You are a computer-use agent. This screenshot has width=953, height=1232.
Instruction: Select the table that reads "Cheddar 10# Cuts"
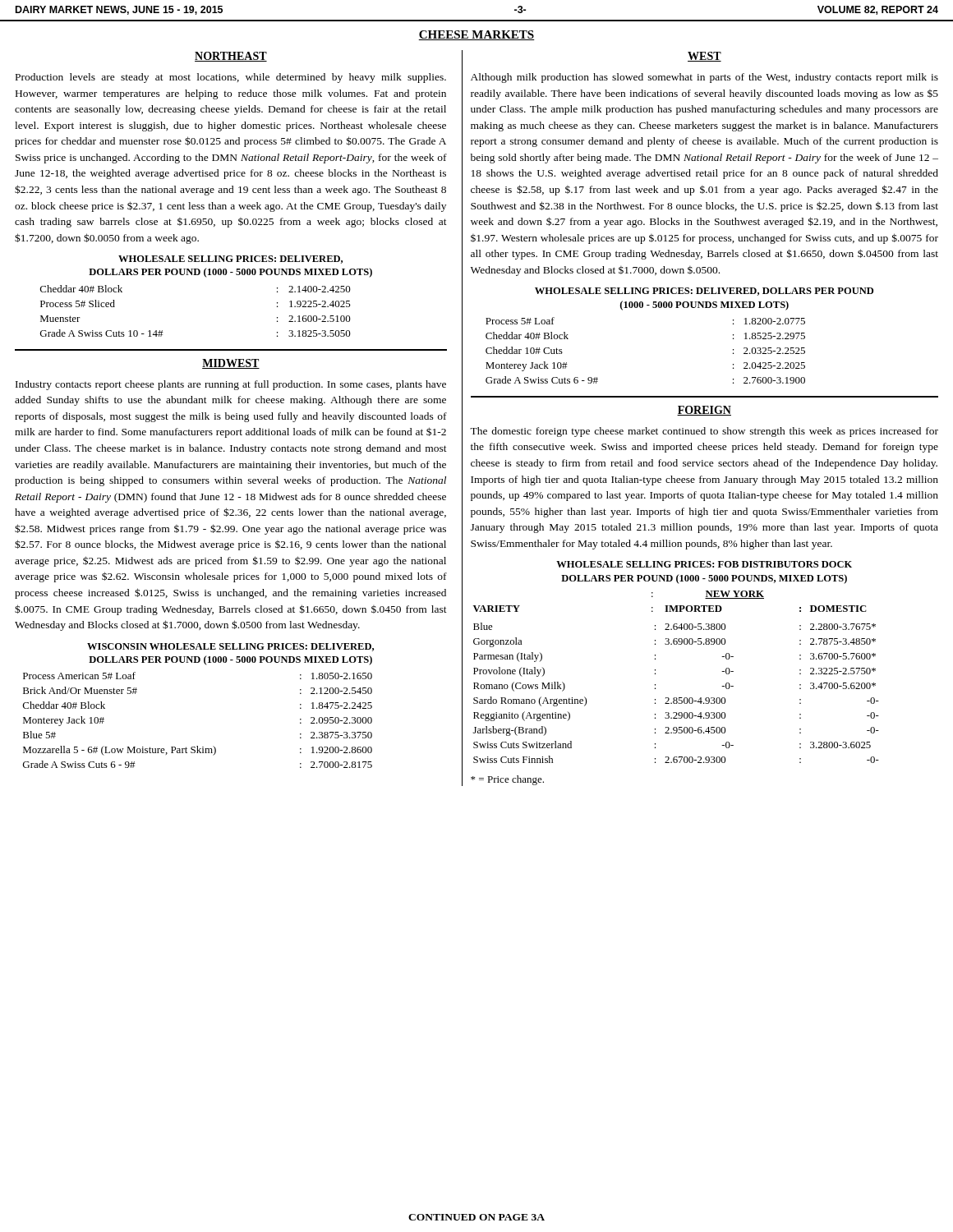pyautogui.click(x=704, y=351)
